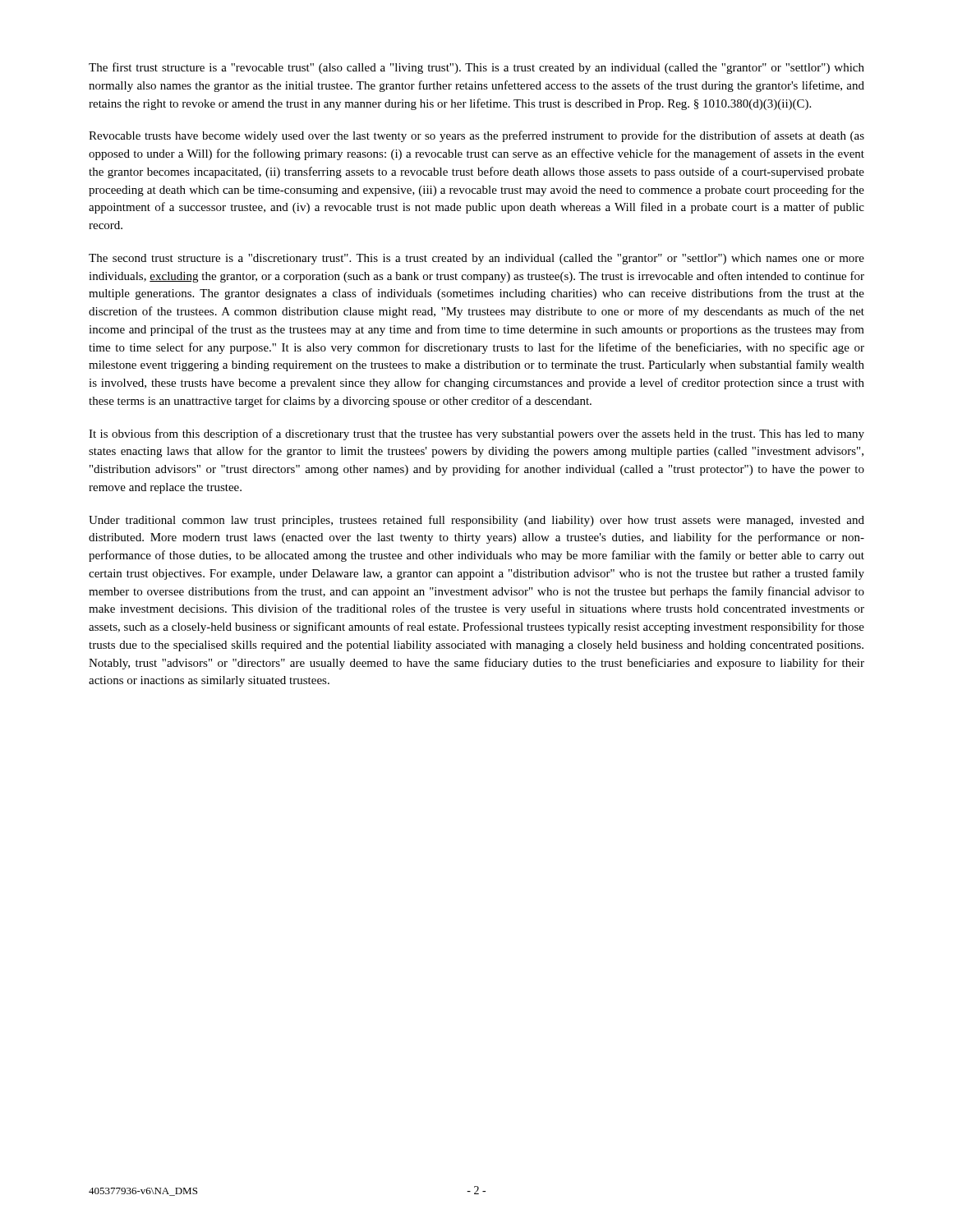
Task: Point to the element starting "Revocable trusts have become widely used over the"
Action: [x=476, y=180]
